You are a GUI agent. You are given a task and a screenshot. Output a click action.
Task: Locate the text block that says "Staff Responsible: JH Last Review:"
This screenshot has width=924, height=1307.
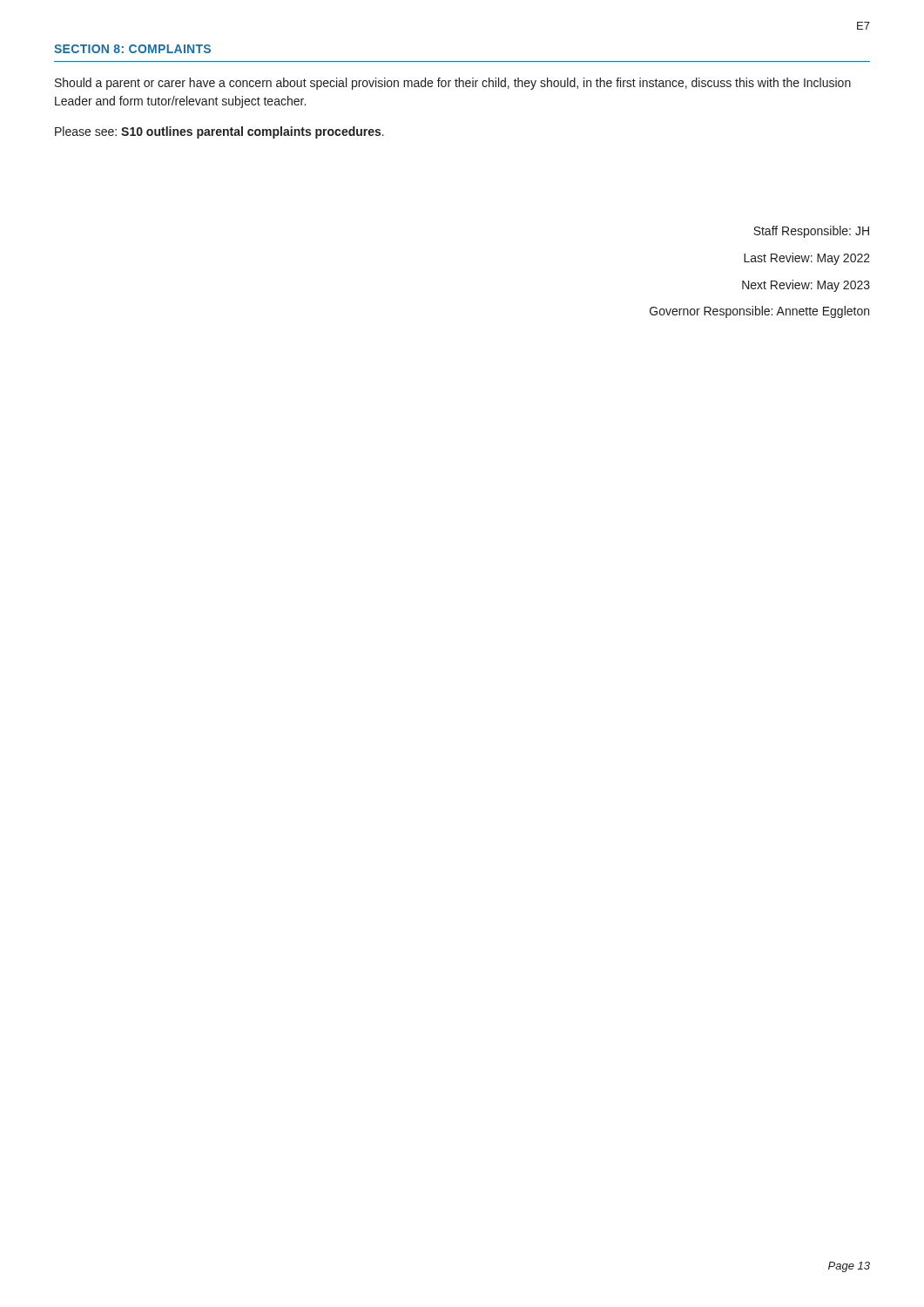tap(760, 271)
